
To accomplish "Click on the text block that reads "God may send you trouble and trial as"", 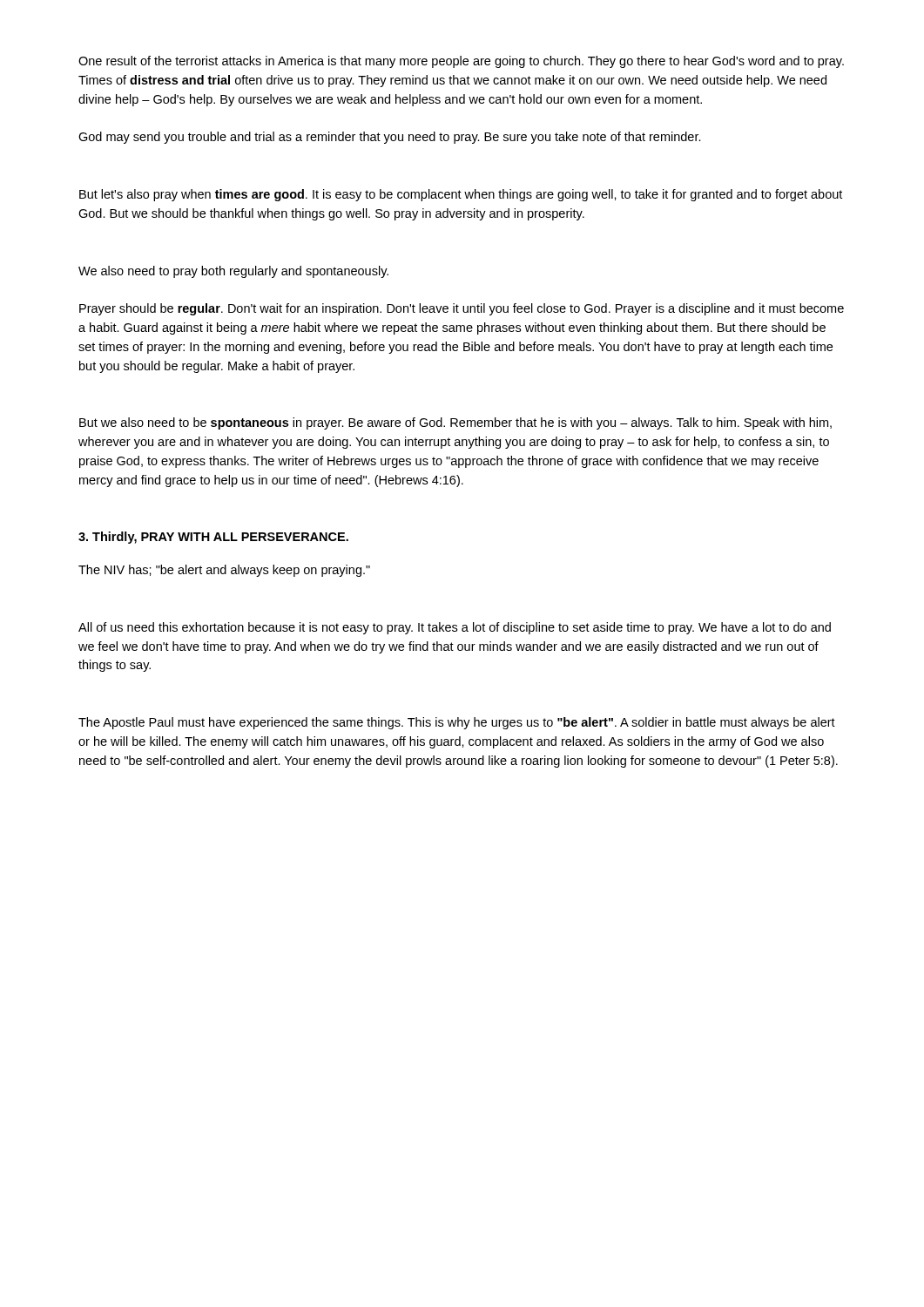I will pyautogui.click(x=390, y=137).
